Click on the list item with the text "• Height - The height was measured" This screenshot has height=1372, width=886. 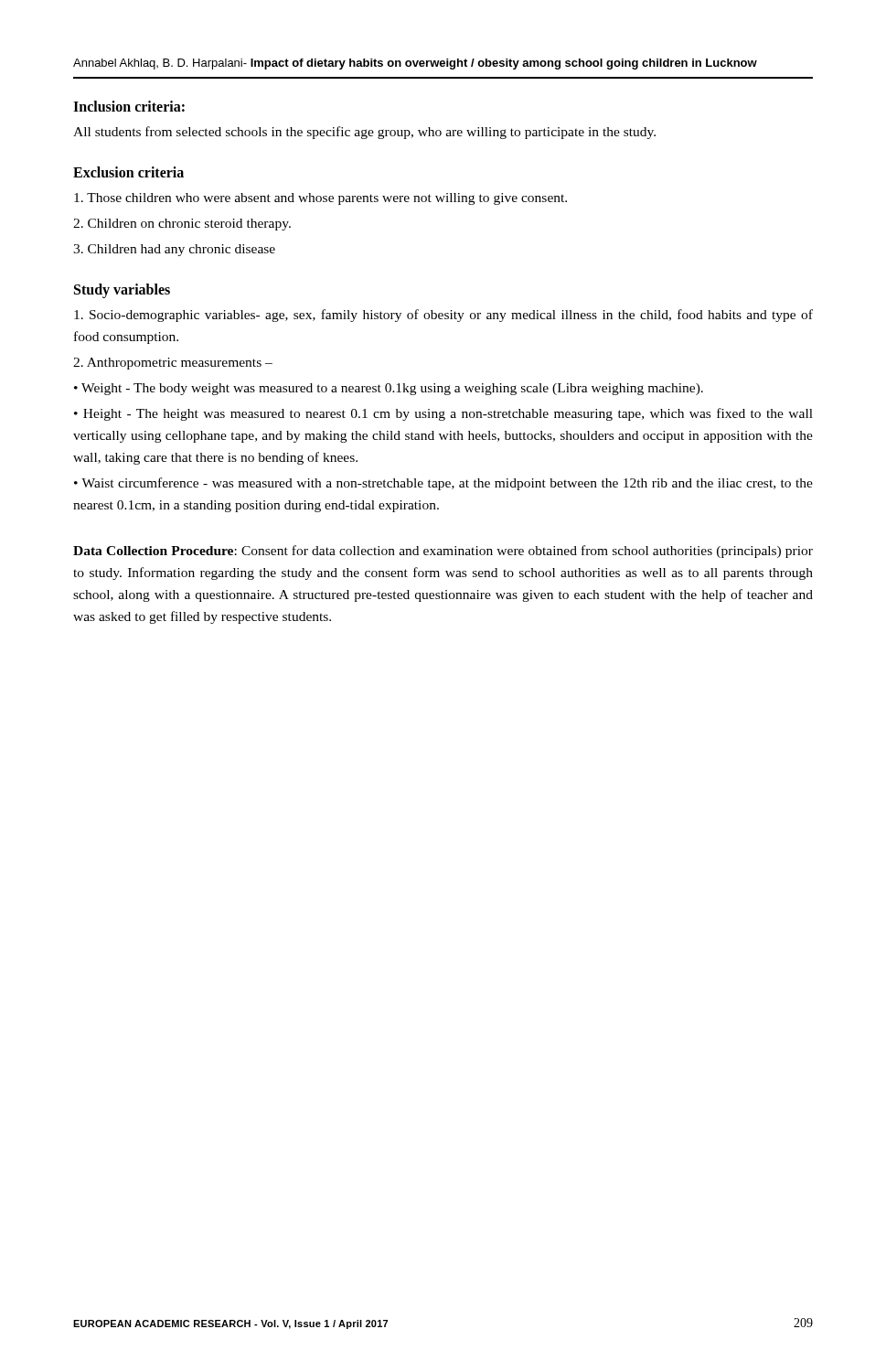[x=443, y=436]
